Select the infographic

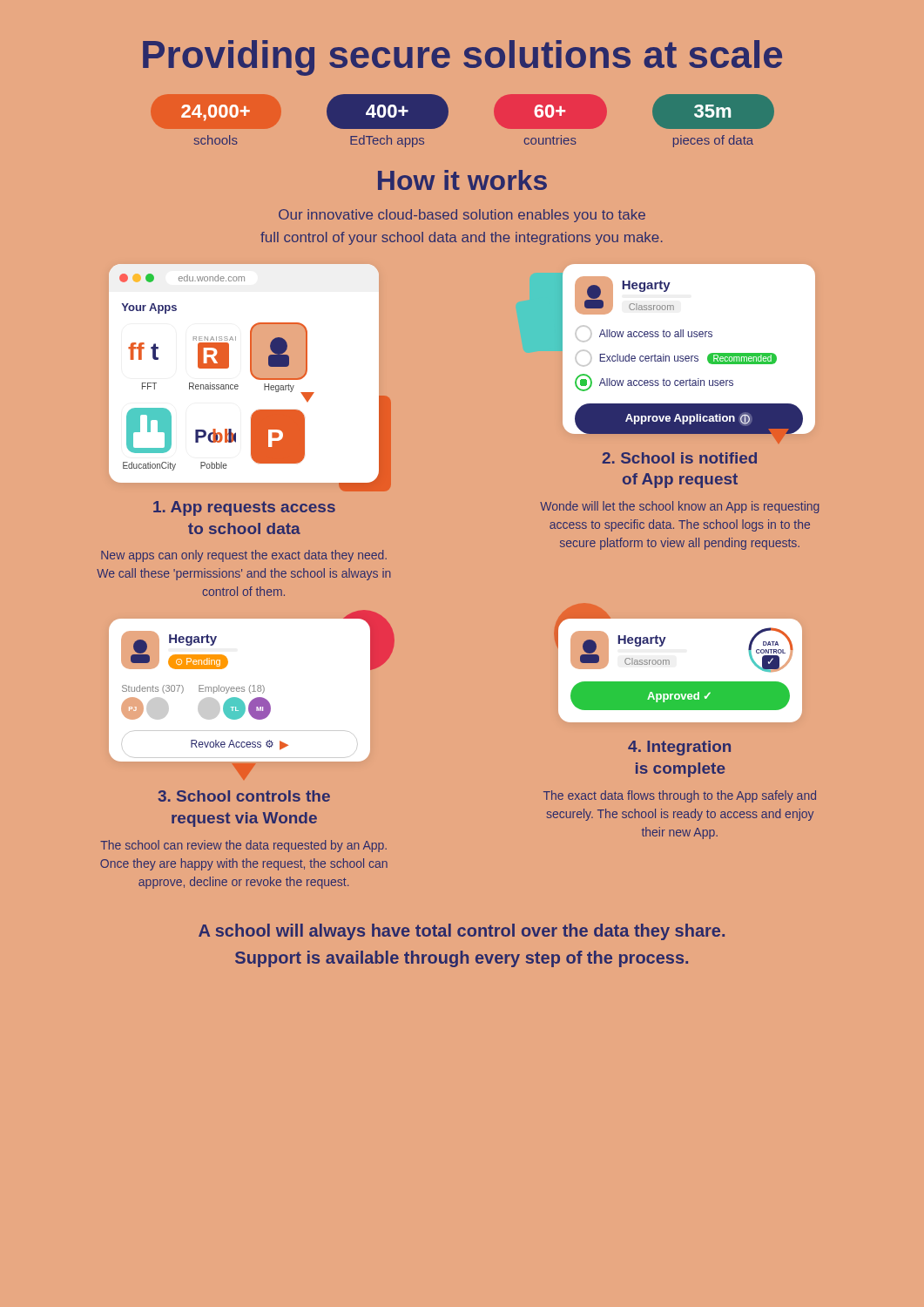coord(462,121)
